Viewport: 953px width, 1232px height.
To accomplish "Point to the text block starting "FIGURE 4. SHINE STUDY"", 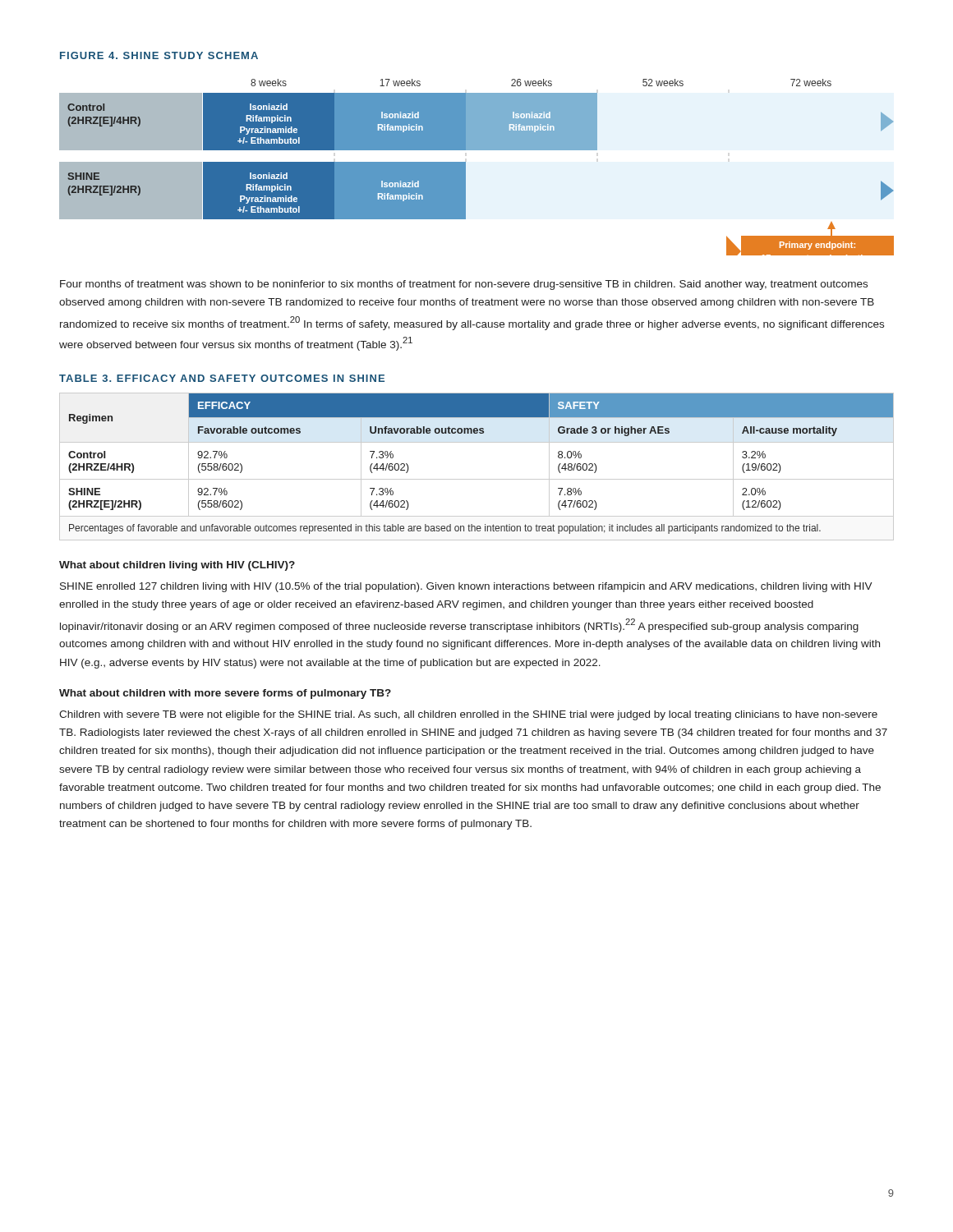I will point(159,55).
